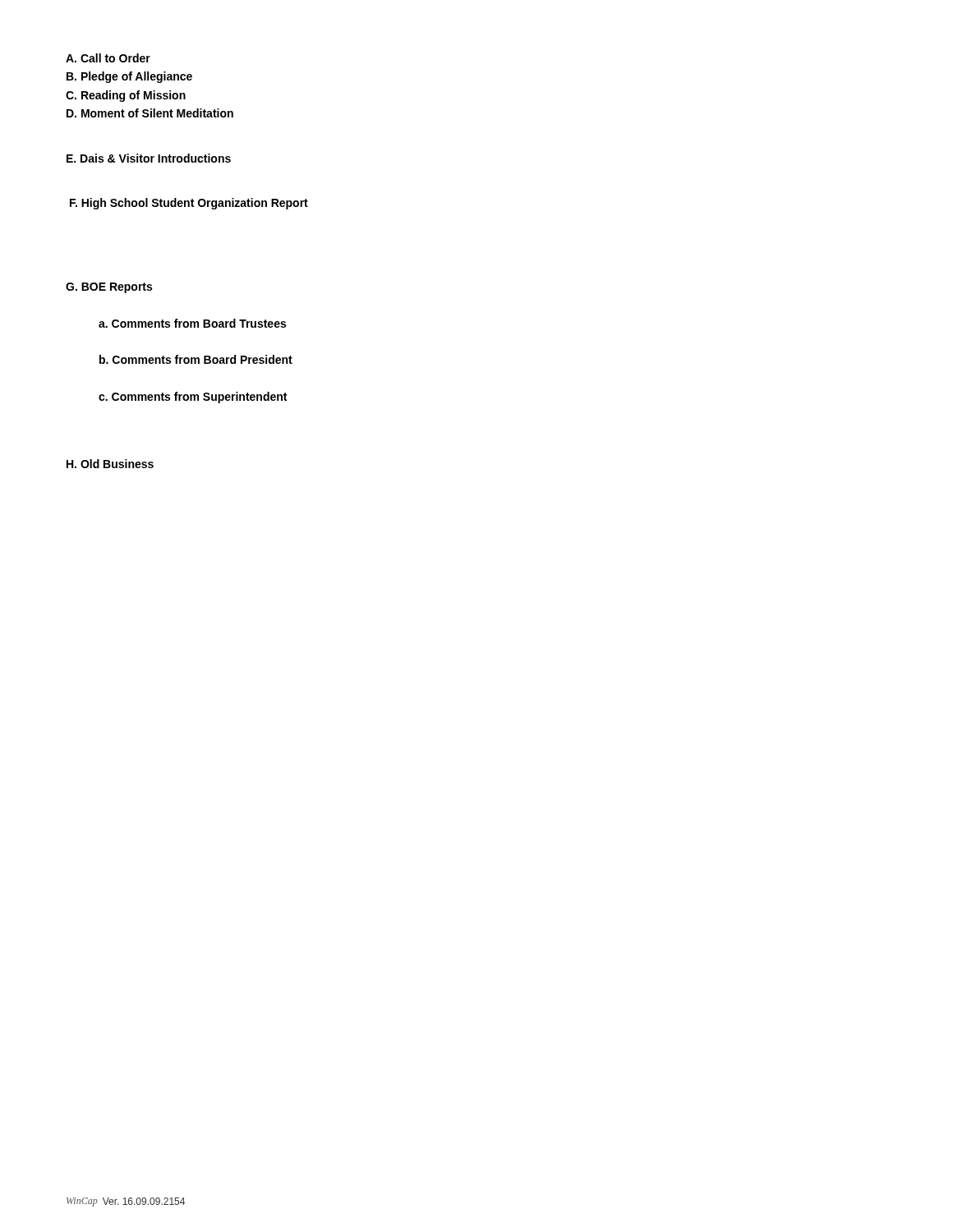Locate the text block starting "G. BOE Reports"
The height and width of the screenshot is (1232, 953).
(x=109, y=287)
